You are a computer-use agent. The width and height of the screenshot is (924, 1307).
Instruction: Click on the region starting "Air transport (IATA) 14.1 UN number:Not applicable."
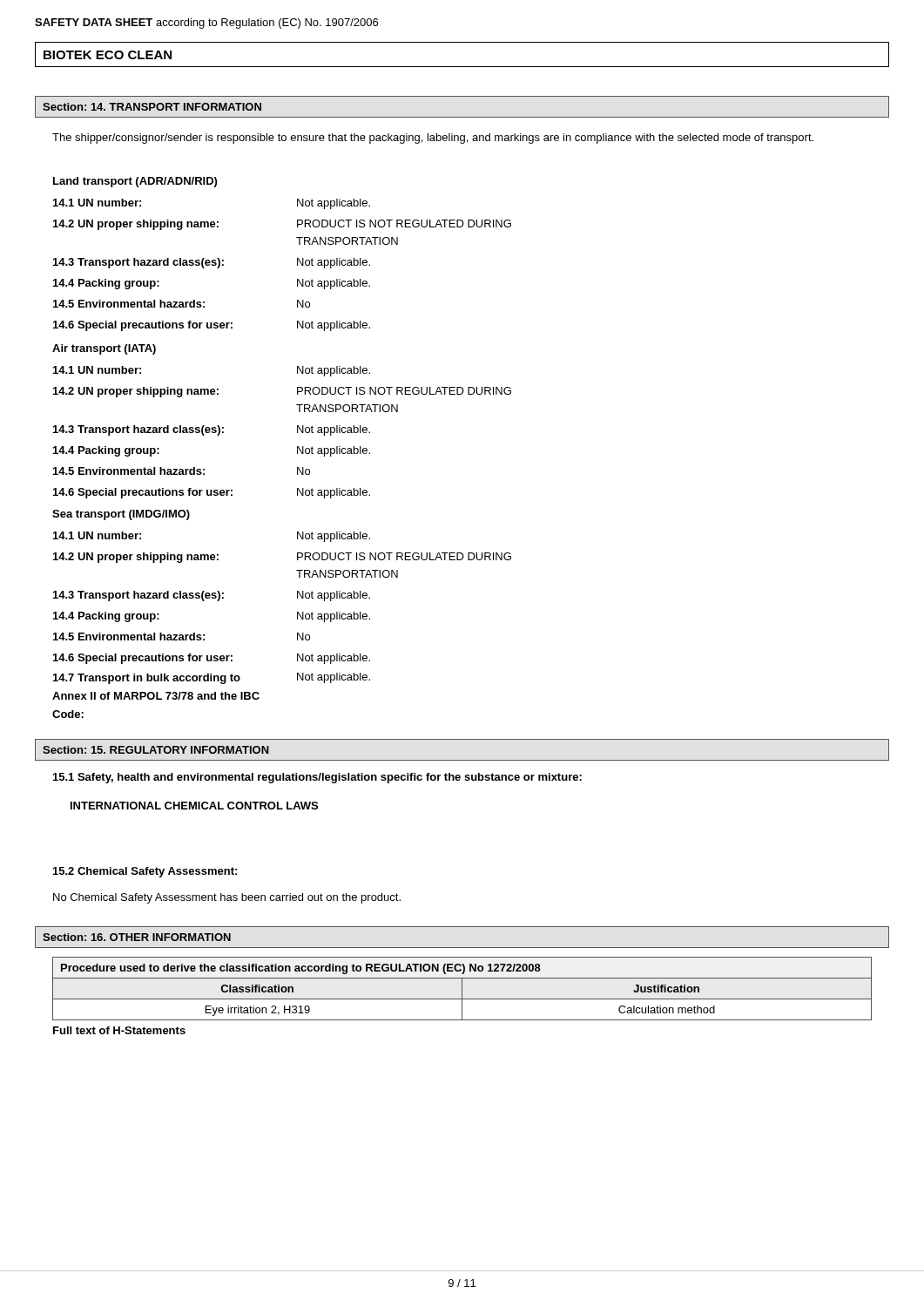(104, 349)
